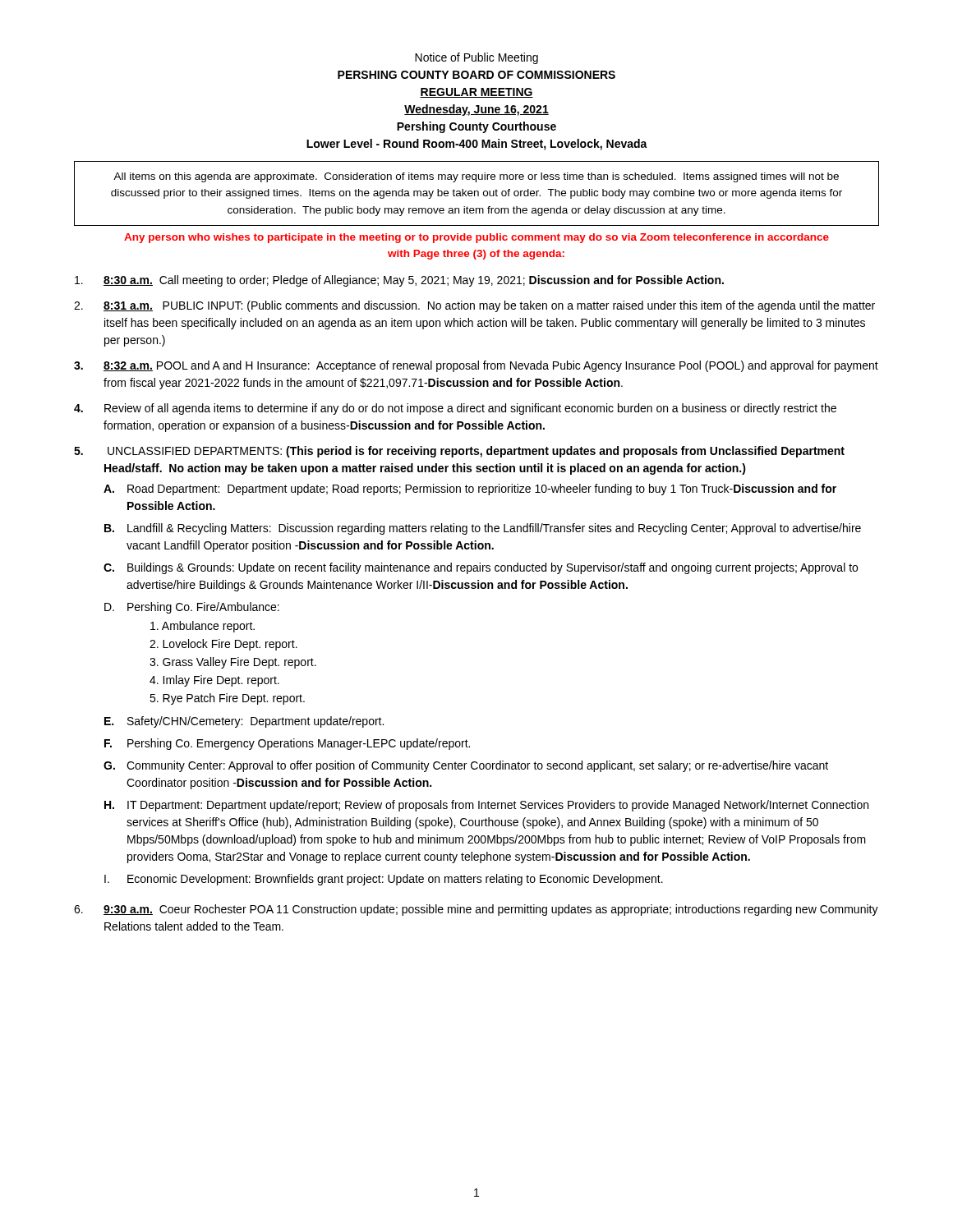Point to the title beginning "Notice of Public"
953x1232 pixels.
[x=476, y=101]
